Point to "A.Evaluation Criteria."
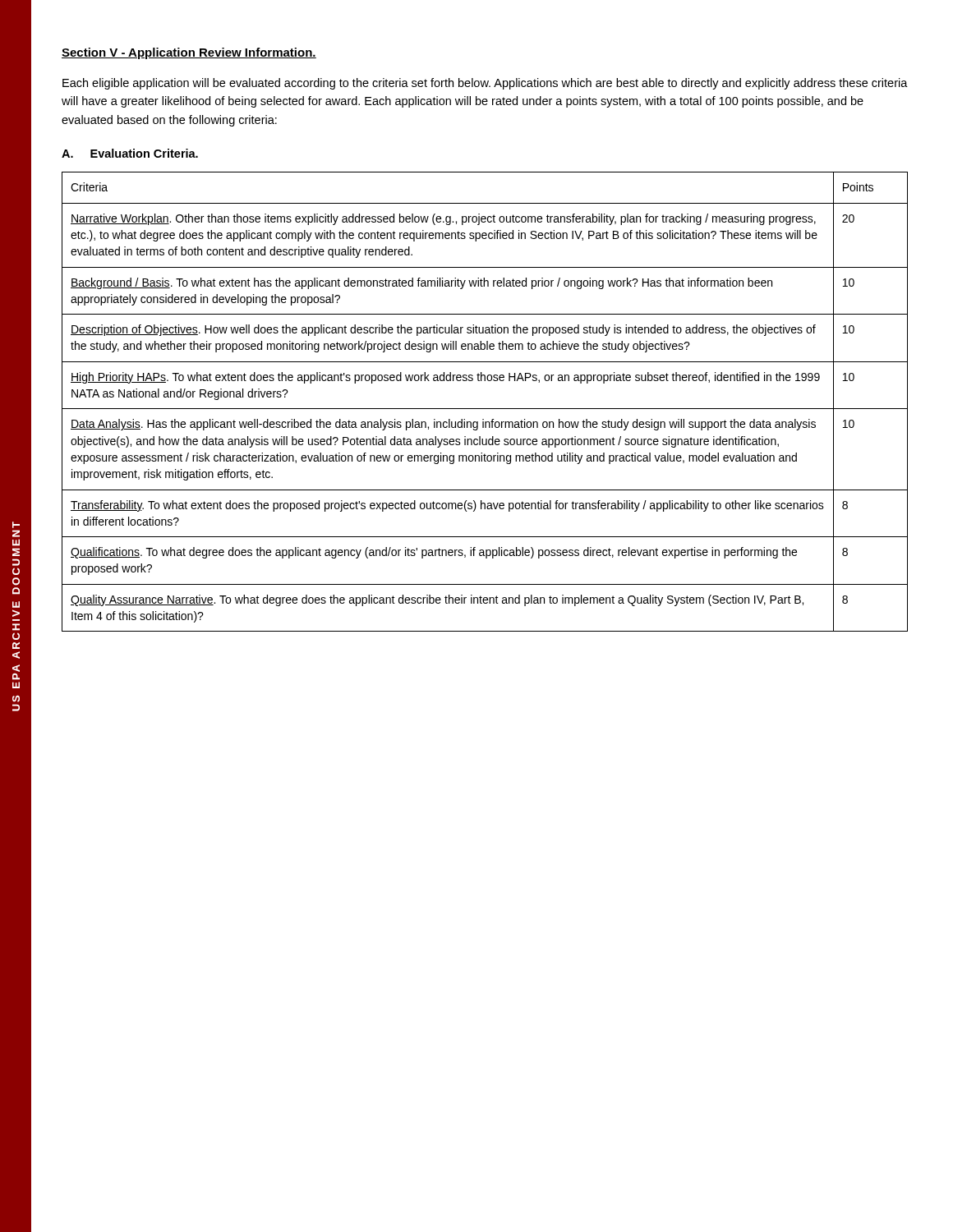The width and height of the screenshot is (953, 1232). (130, 154)
